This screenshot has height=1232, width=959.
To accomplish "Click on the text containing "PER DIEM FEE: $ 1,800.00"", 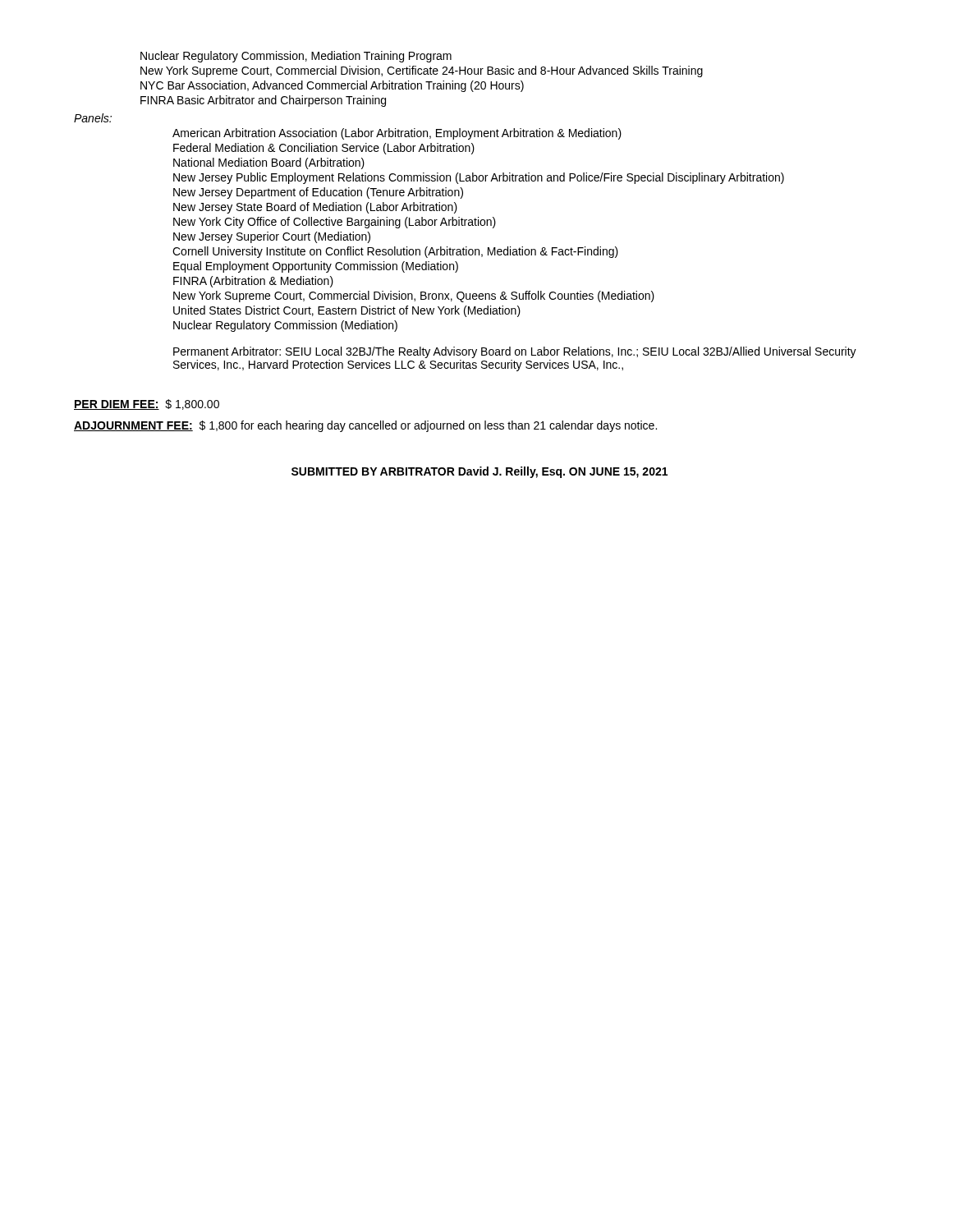I will pyautogui.click(x=147, y=404).
